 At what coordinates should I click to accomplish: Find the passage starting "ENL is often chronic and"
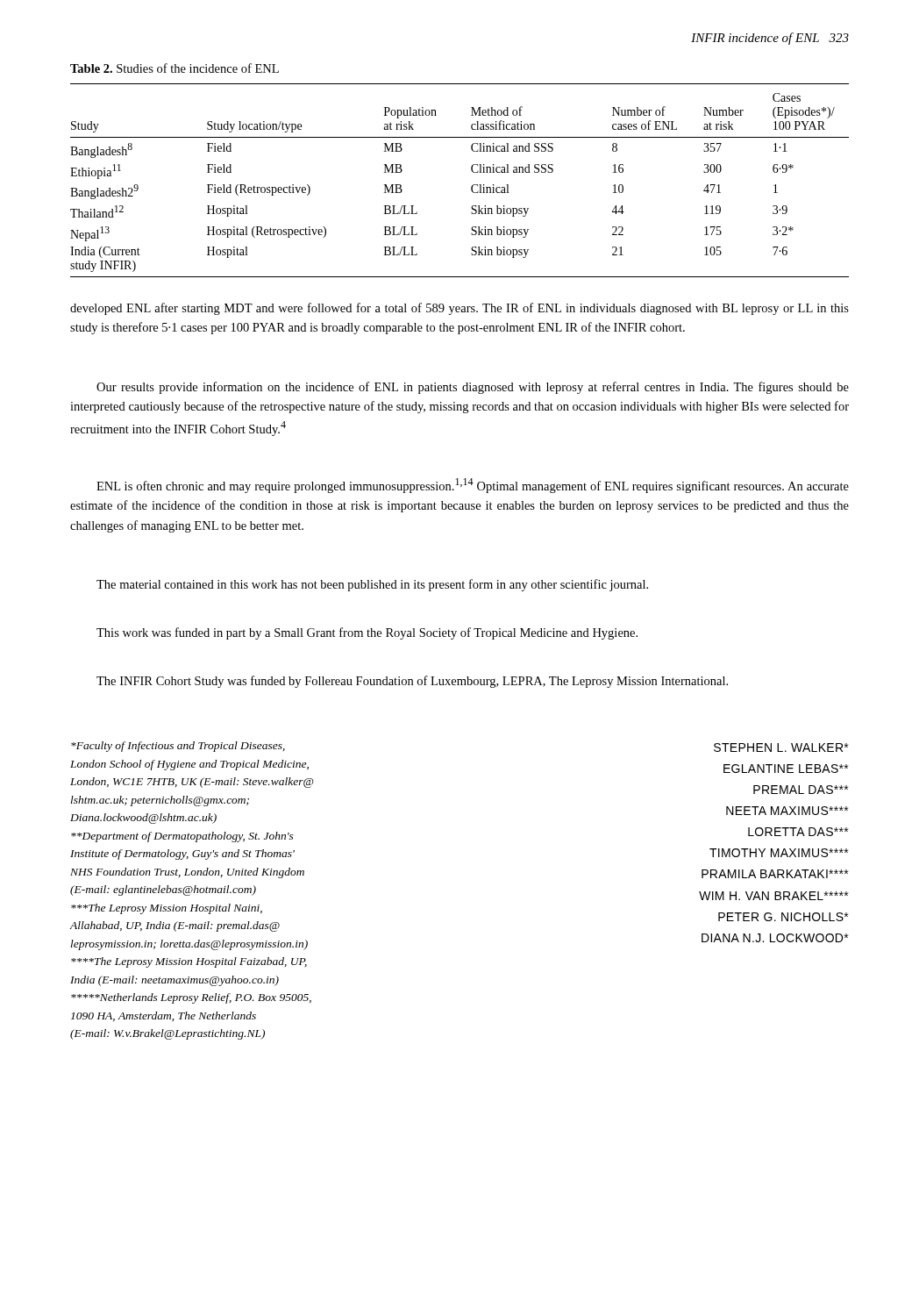pyautogui.click(x=460, y=504)
